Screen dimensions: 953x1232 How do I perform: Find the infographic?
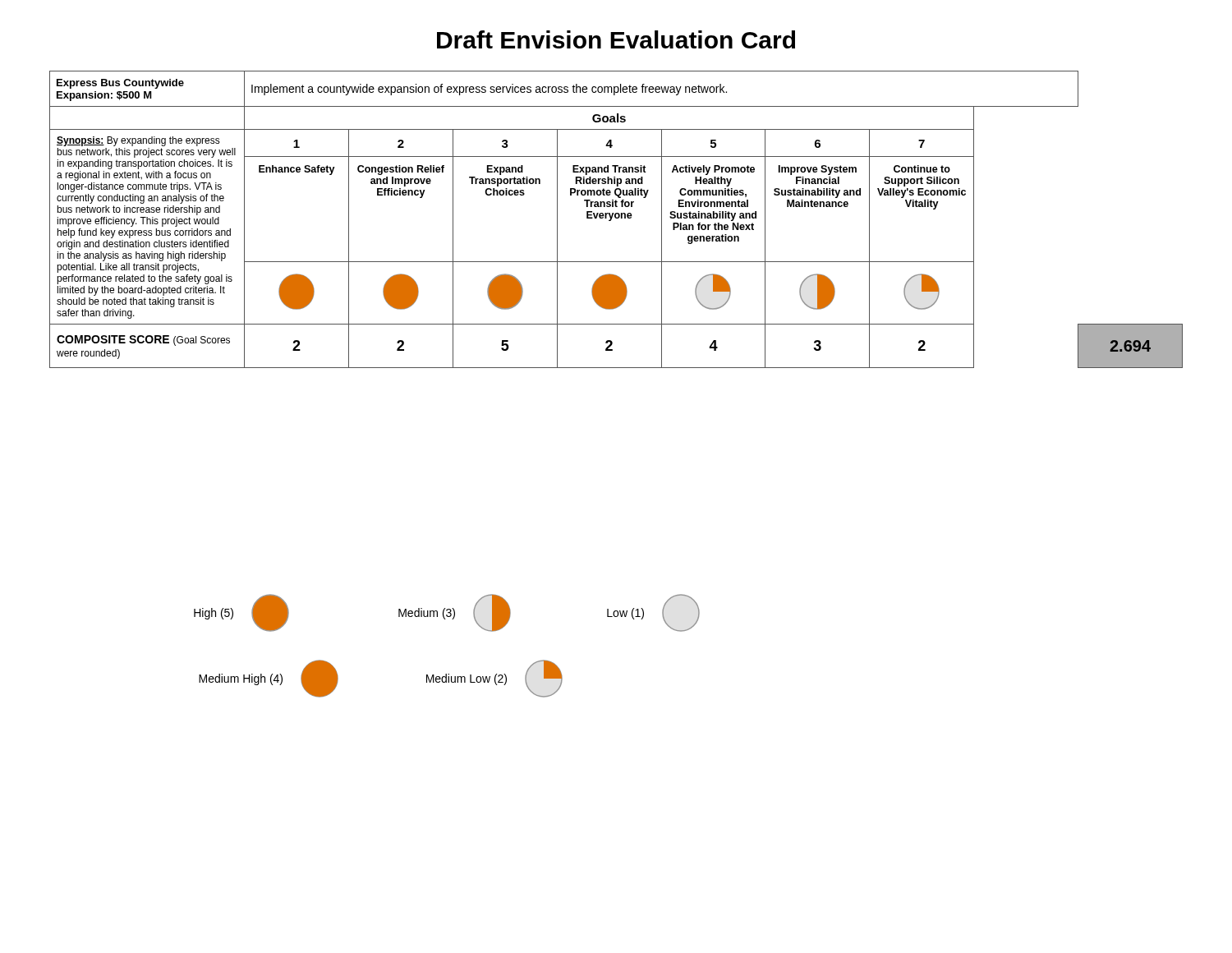click(x=429, y=646)
